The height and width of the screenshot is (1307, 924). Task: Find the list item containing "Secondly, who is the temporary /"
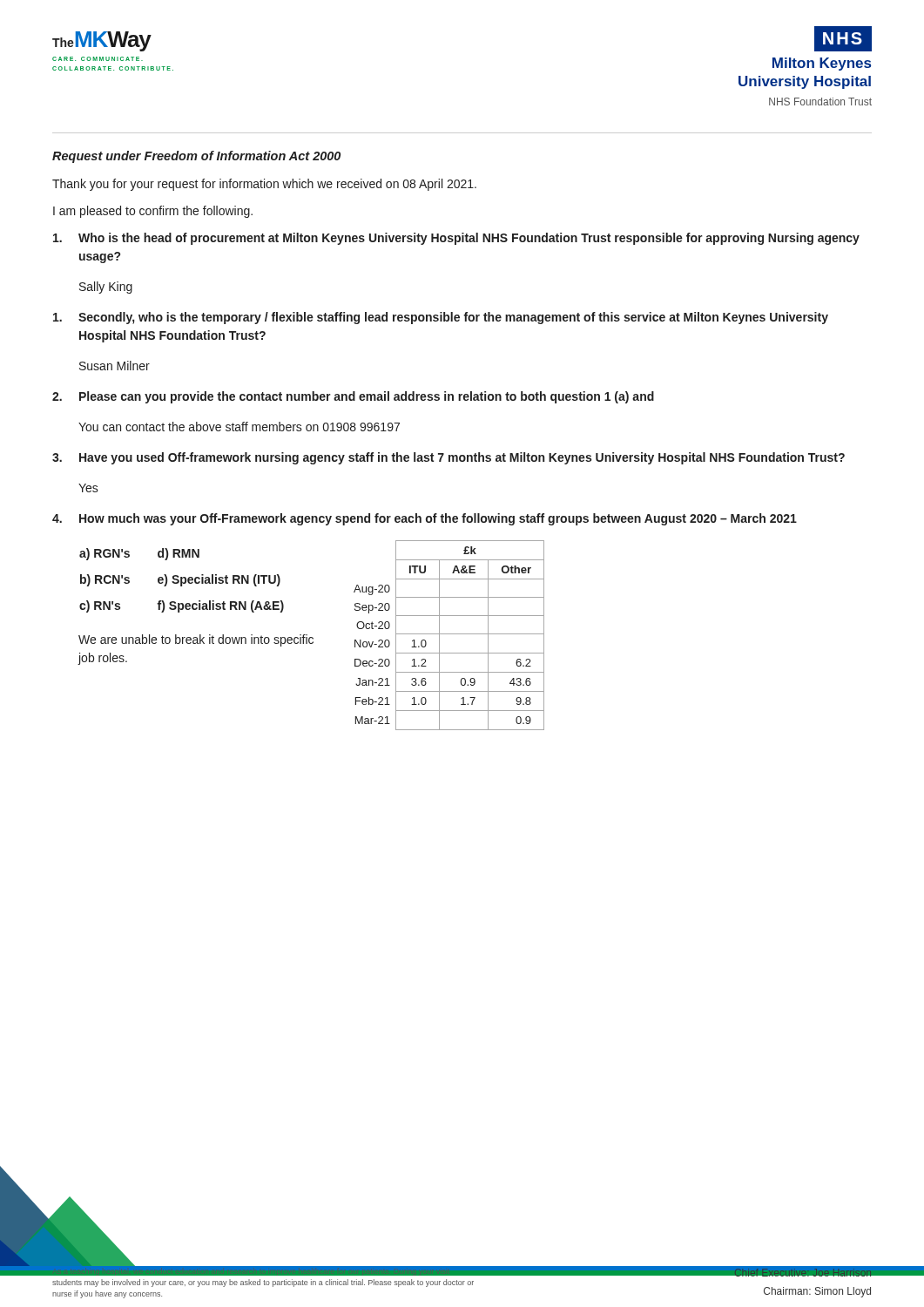(x=462, y=327)
